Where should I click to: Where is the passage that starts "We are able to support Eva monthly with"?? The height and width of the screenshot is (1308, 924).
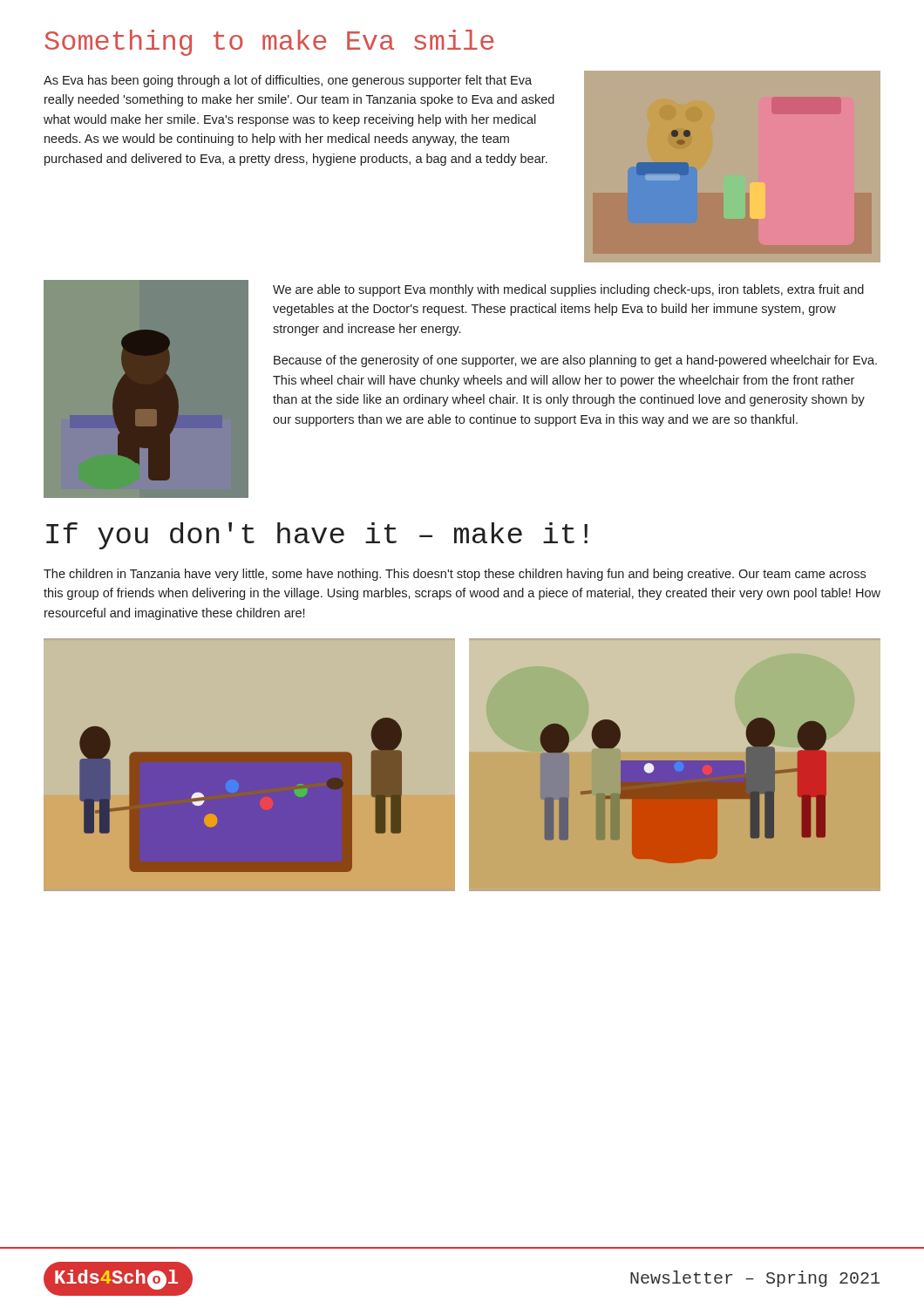tap(577, 355)
